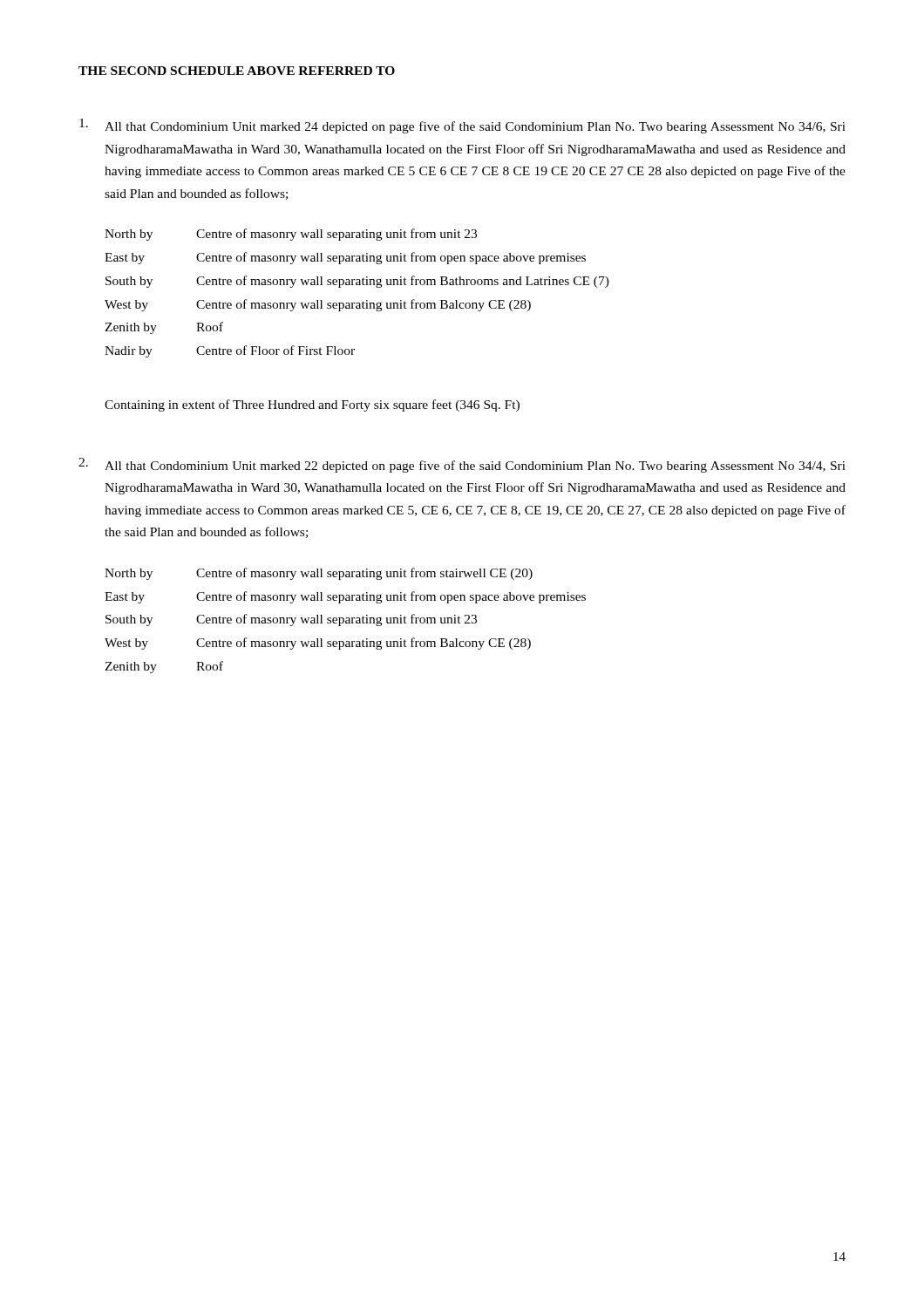Navigate to the region starting "Containing in extent of Three Hundred and"
Image resolution: width=924 pixels, height=1308 pixels.
pos(312,404)
